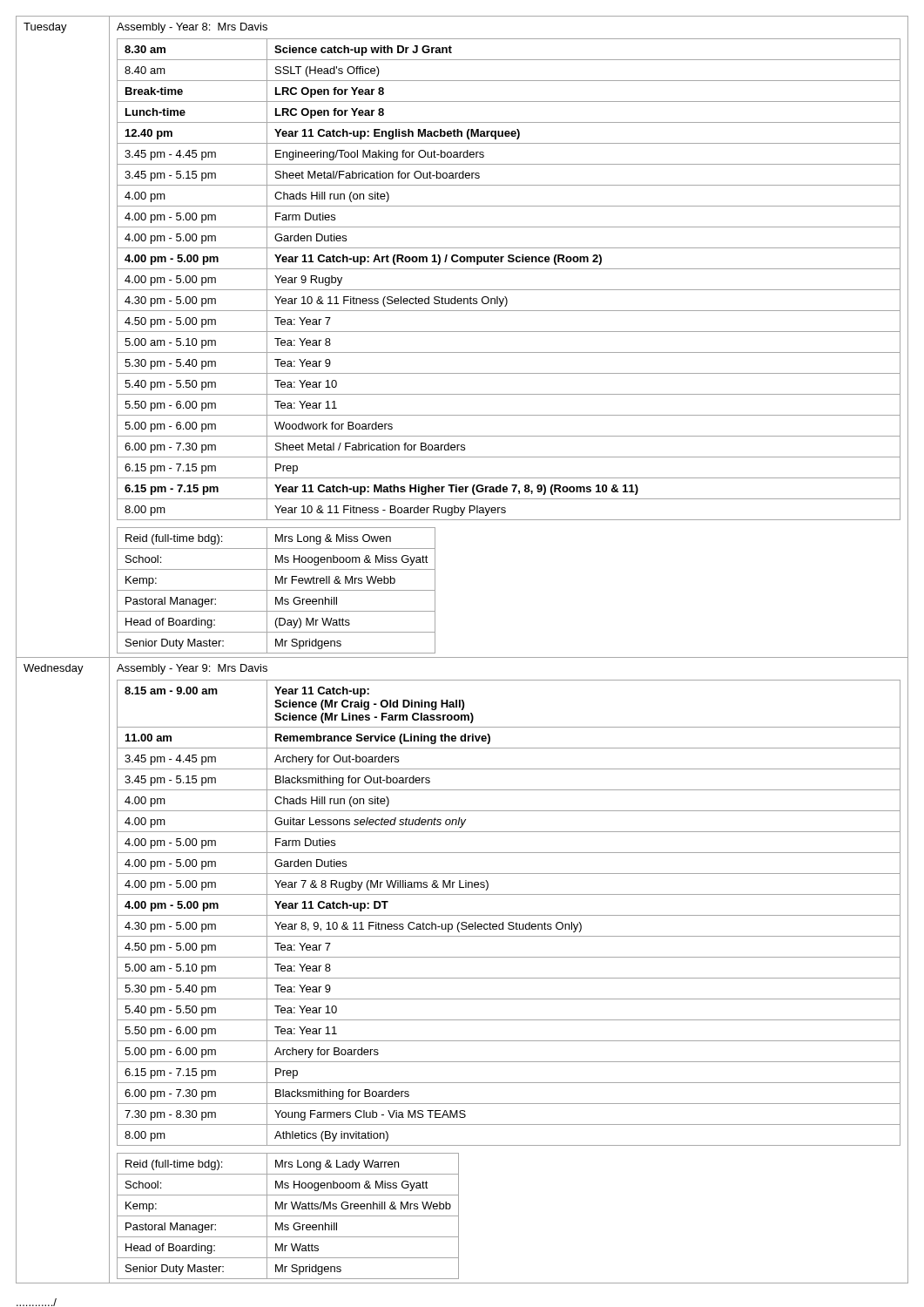Find "Assembly - Year 8: Mrs Davis" on this page
The height and width of the screenshot is (1307, 924).
tap(192, 27)
